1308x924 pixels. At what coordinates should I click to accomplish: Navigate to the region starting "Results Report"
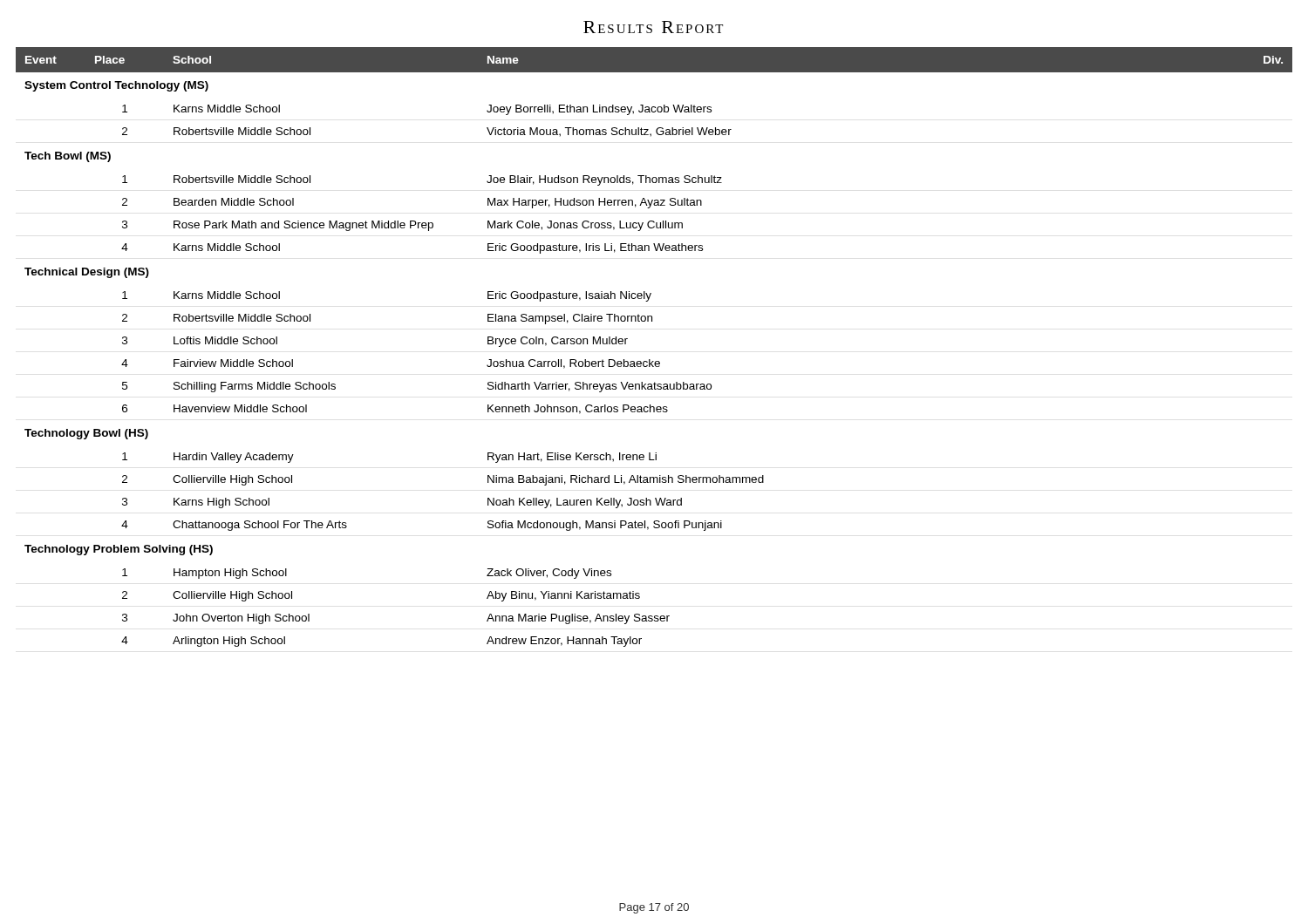coord(654,27)
